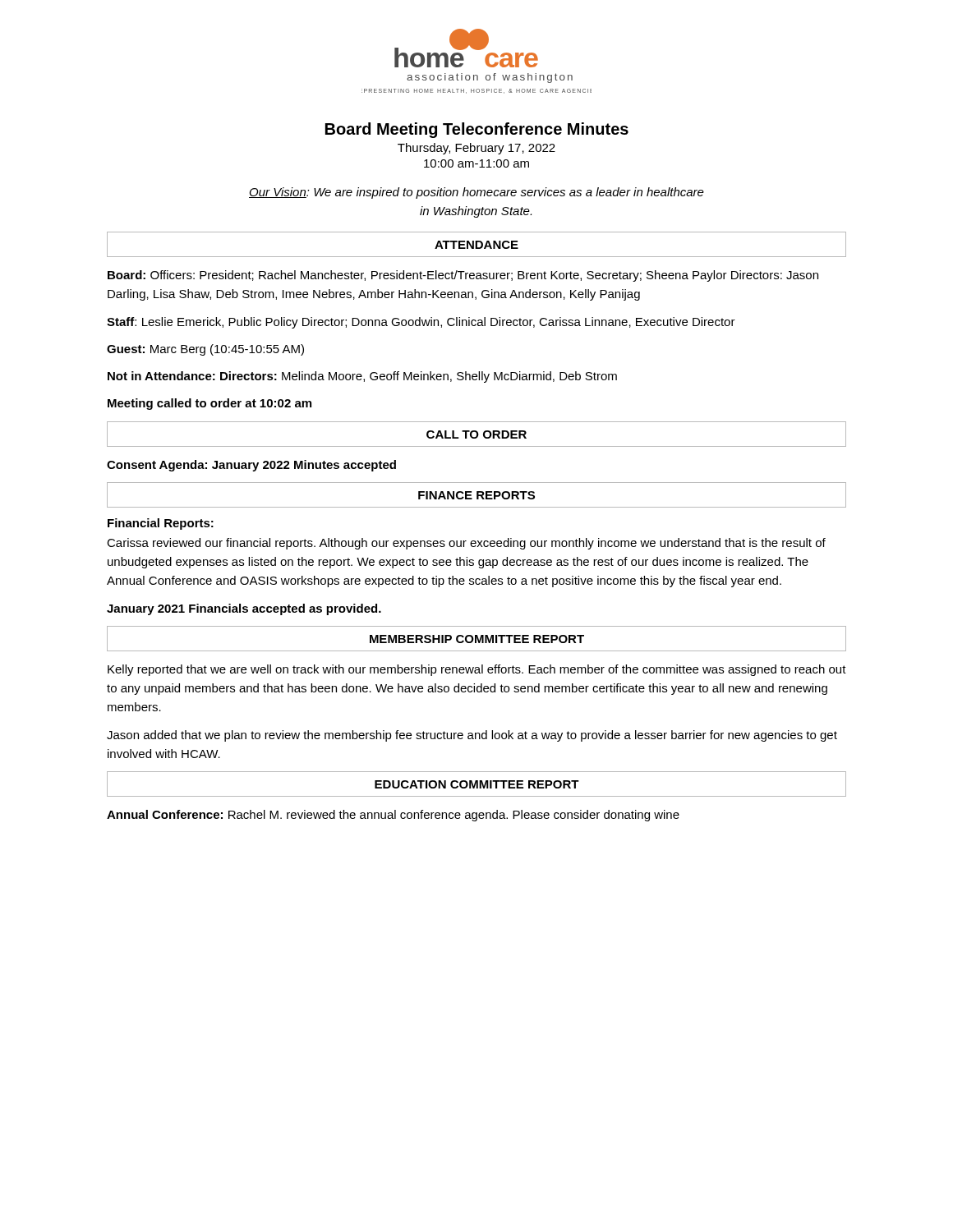Click on the section header that says "EDUCATION COMMITTEE REPORT"

pos(476,784)
